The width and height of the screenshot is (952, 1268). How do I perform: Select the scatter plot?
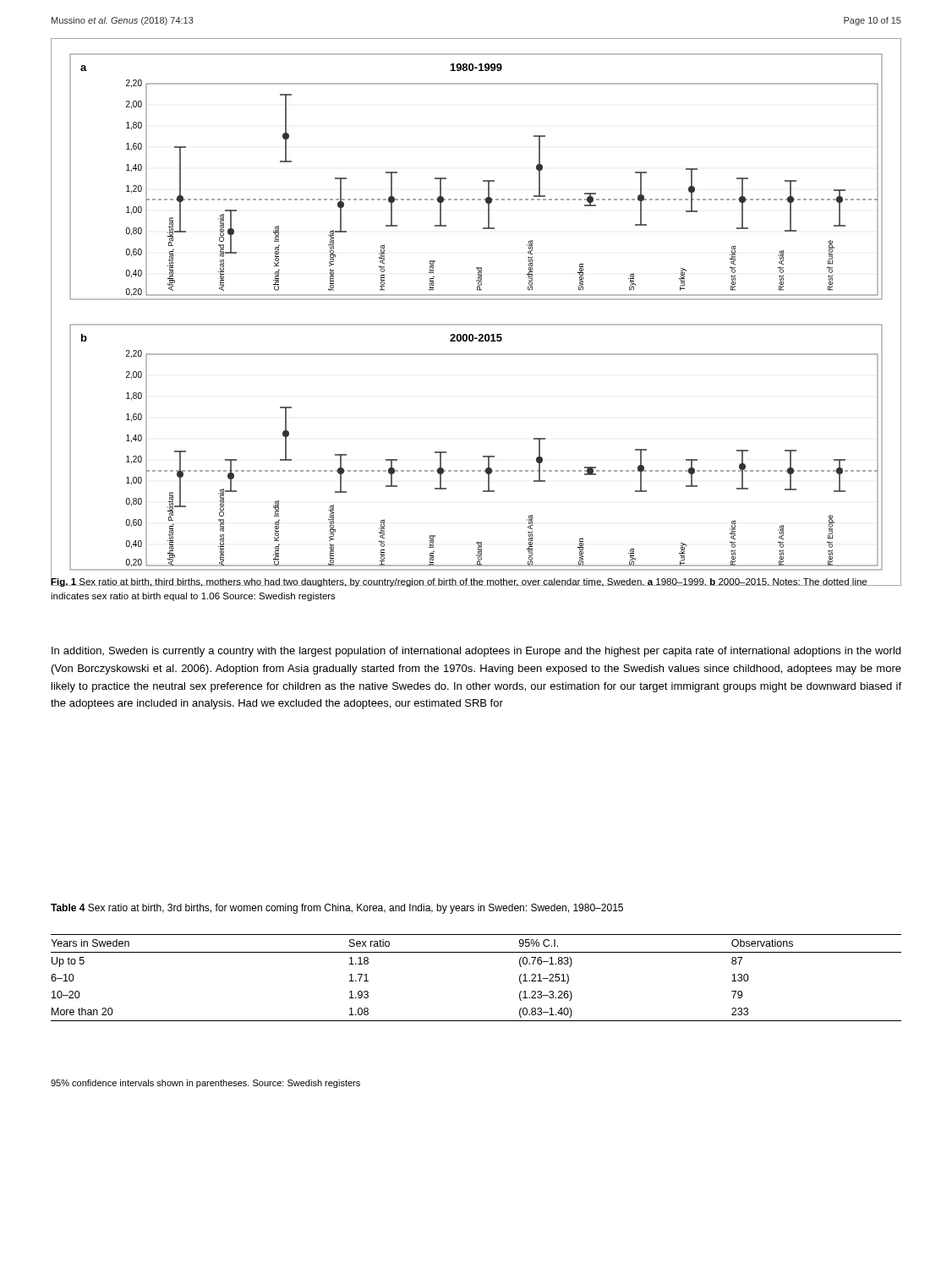[x=476, y=312]
